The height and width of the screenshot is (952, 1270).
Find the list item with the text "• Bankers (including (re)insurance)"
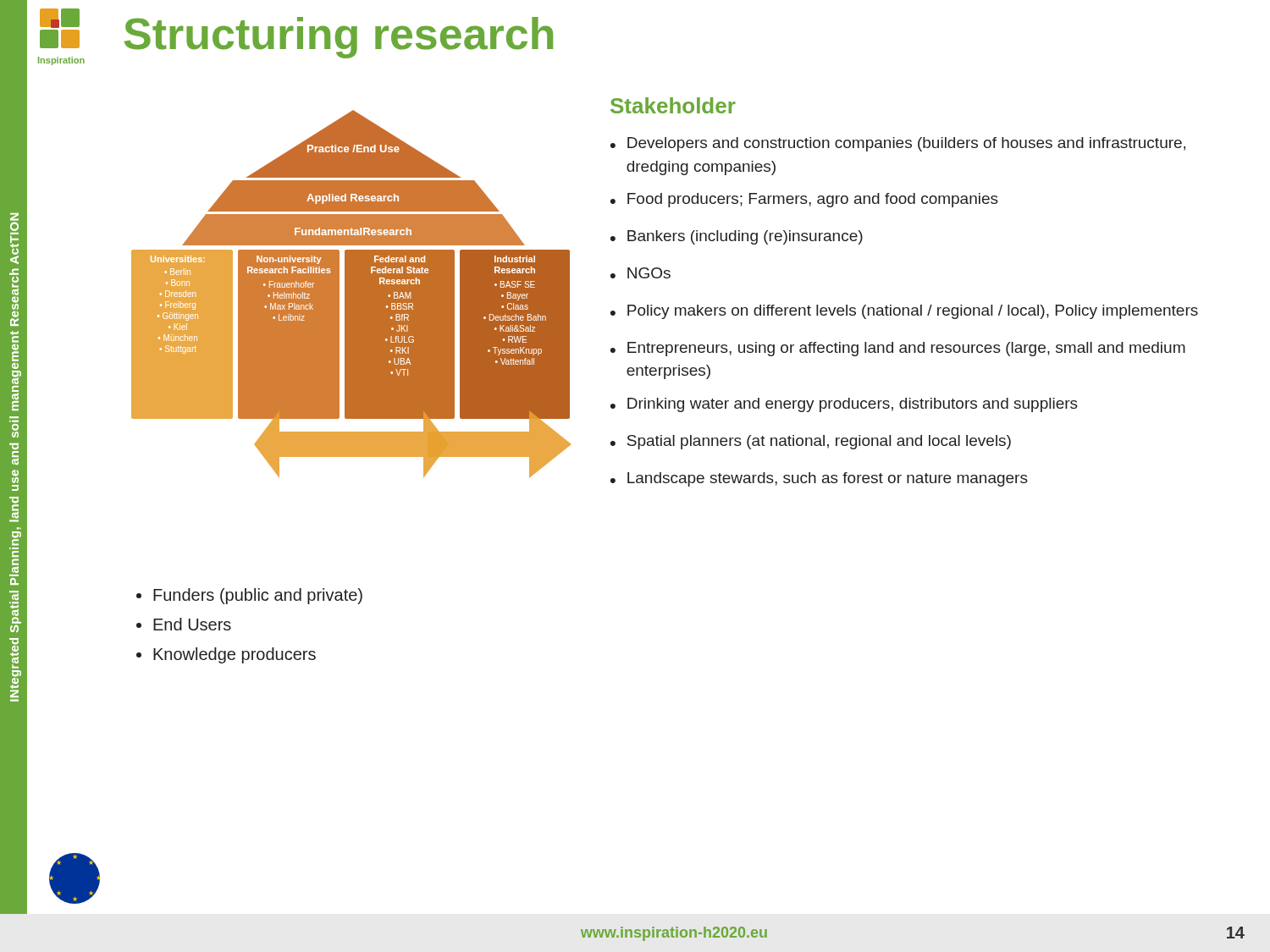point(736,238)
